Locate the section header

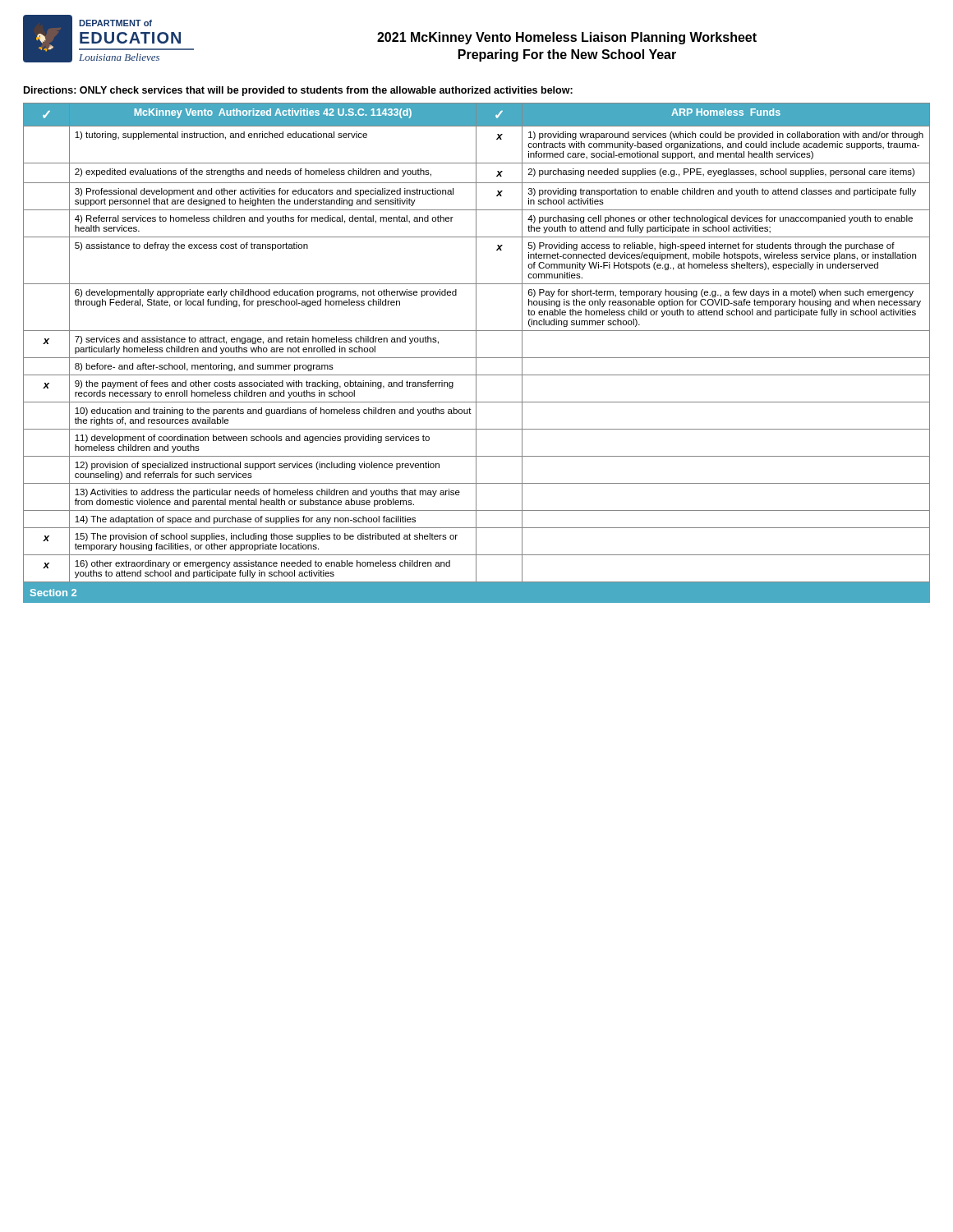coord(53,593)
